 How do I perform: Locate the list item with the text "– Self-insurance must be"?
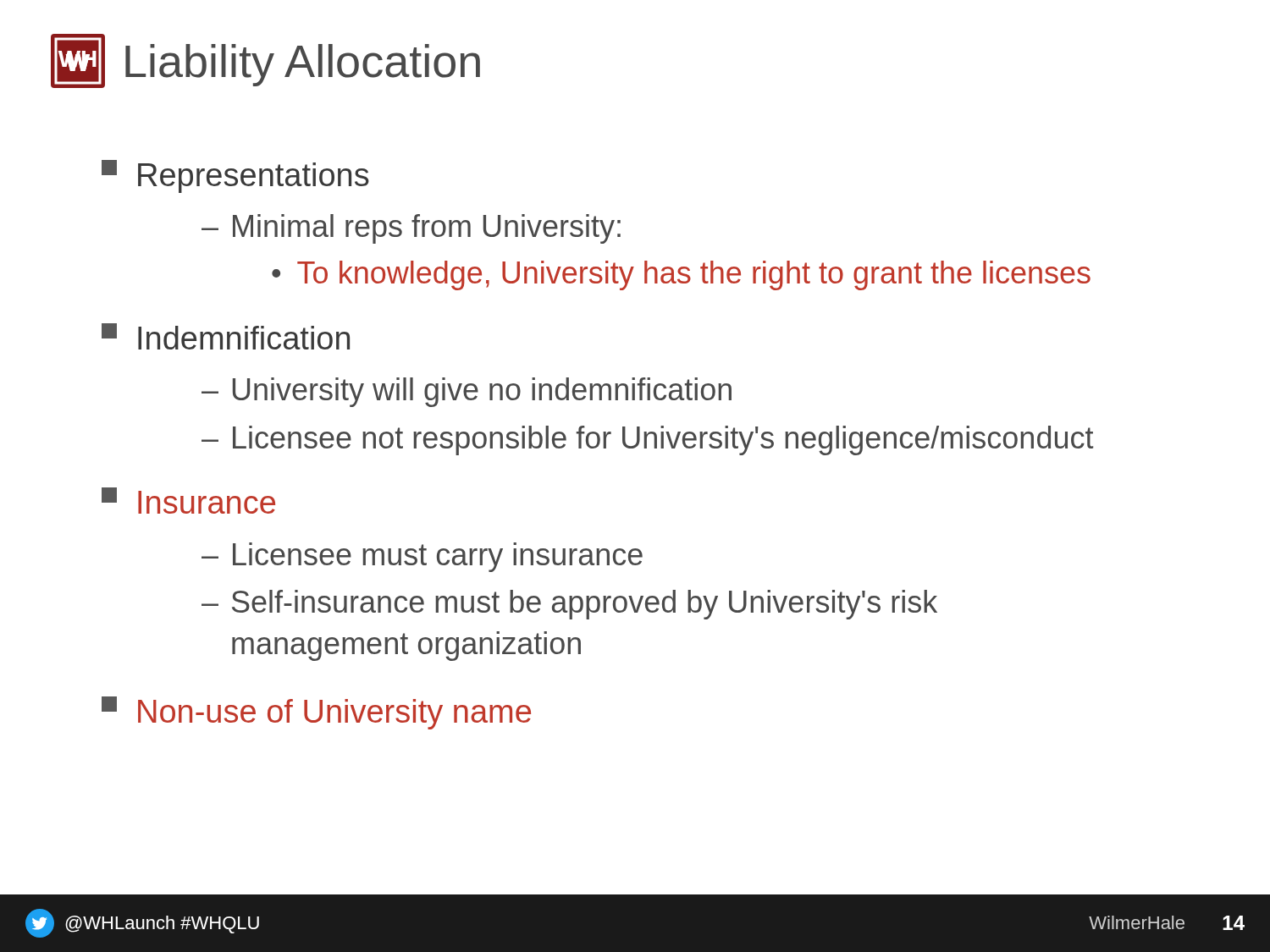pyautogui.click(x=570, y=623)
